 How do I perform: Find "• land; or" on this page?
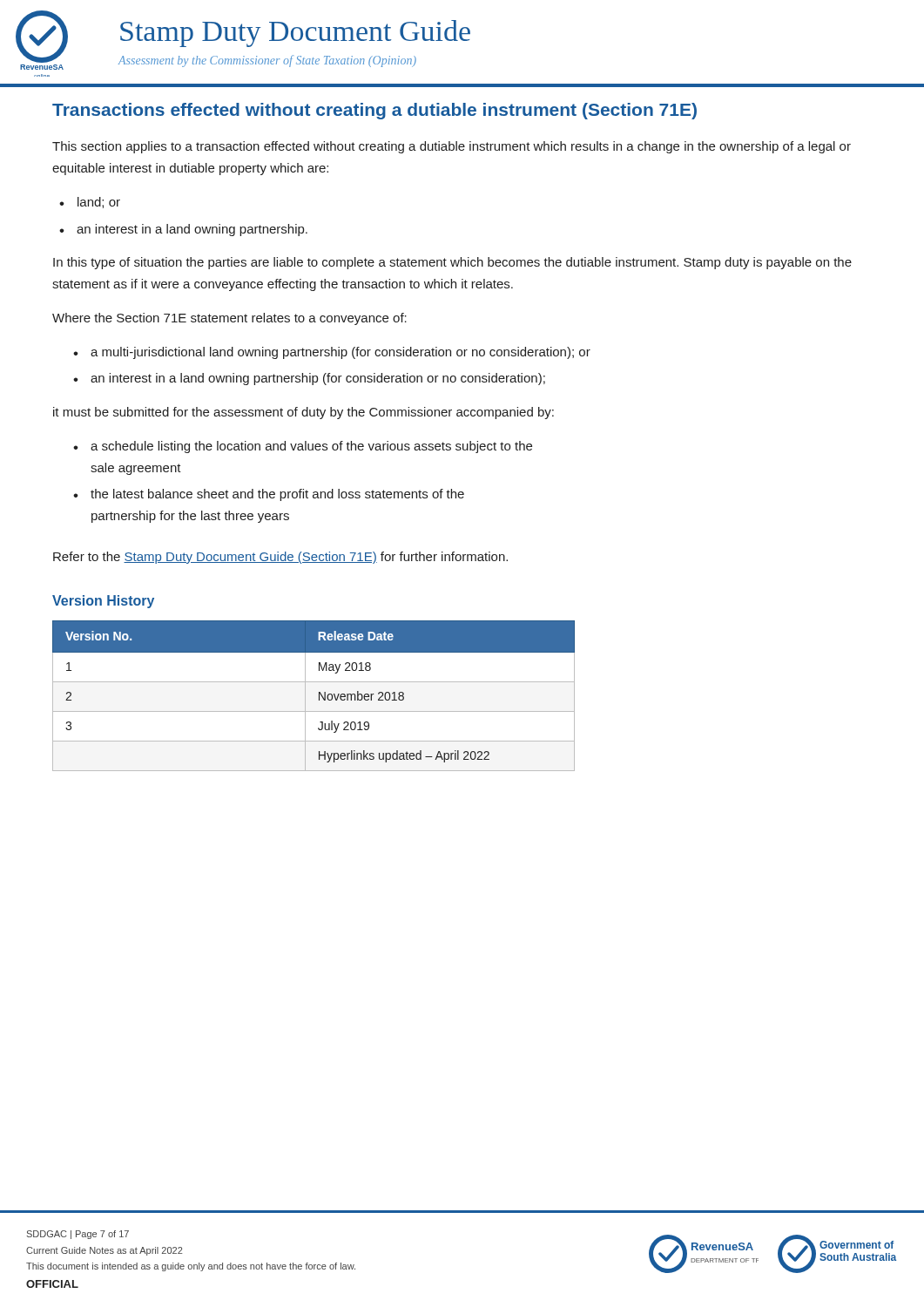pos(90,202)
